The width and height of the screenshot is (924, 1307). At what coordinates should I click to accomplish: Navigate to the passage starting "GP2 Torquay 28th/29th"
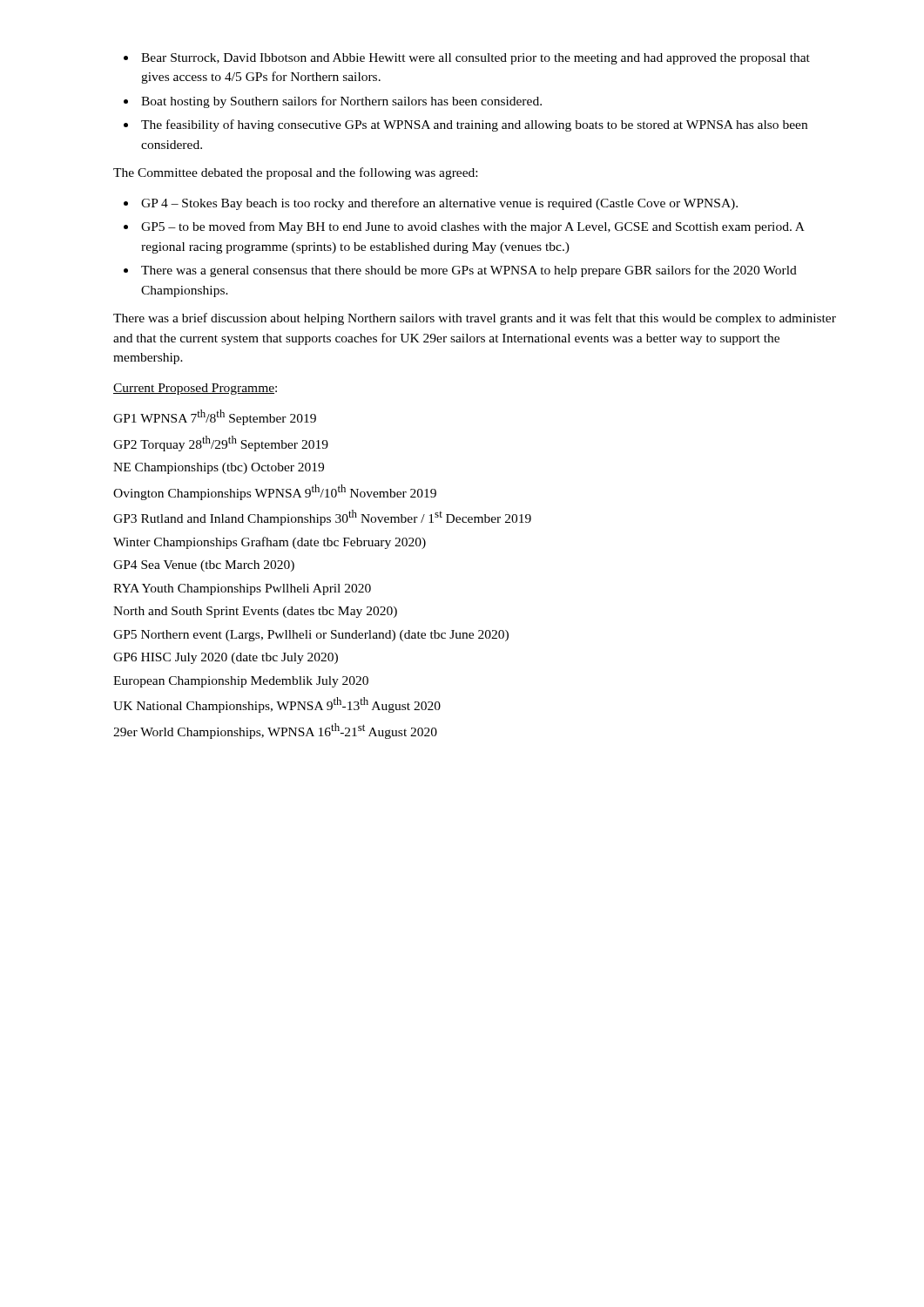pyautogui.click(x=221, y=444)
